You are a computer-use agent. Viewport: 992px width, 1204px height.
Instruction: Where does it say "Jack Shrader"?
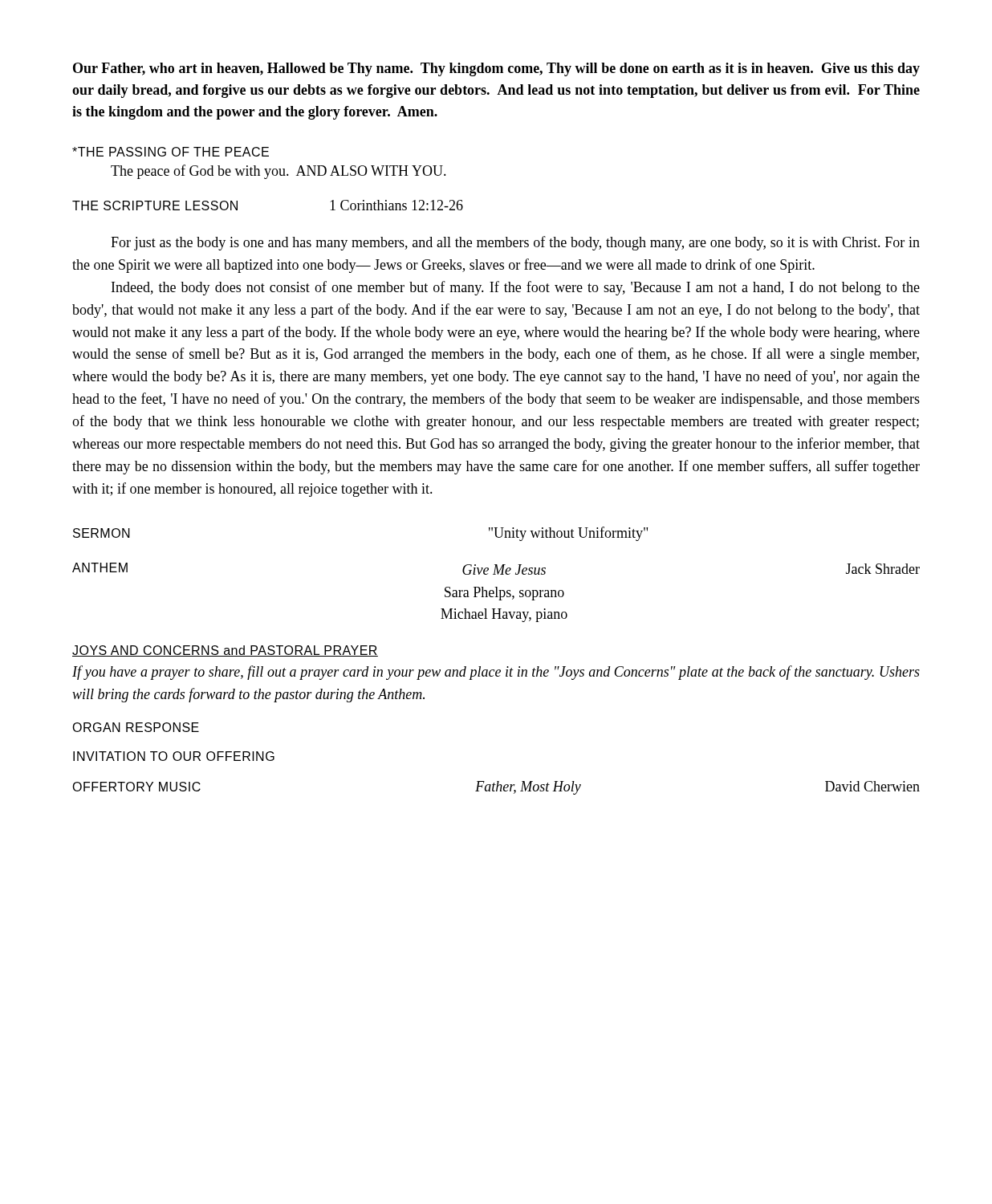(x=883, y=569)
